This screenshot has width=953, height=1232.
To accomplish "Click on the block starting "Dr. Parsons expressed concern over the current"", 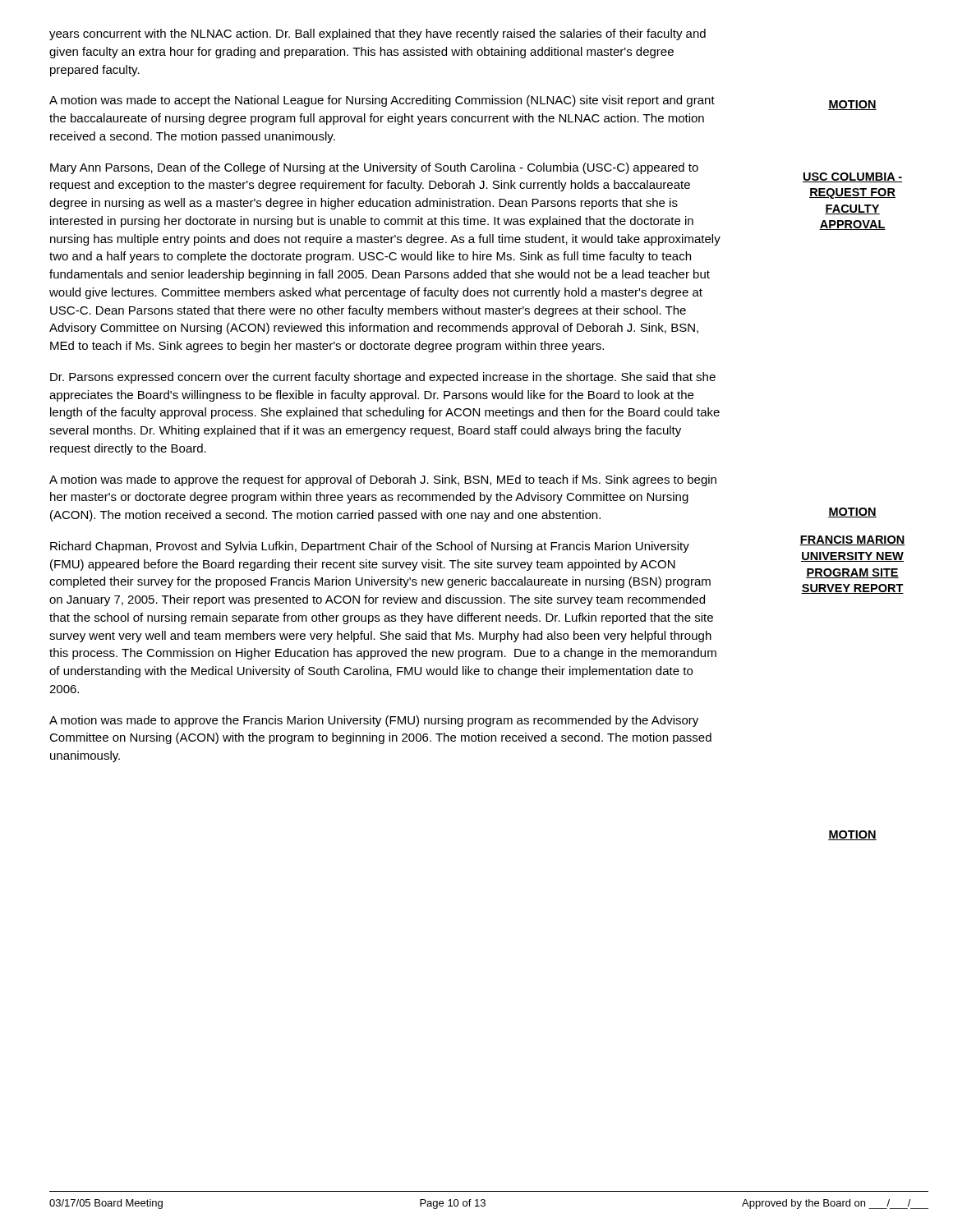I will coord(385,412).
